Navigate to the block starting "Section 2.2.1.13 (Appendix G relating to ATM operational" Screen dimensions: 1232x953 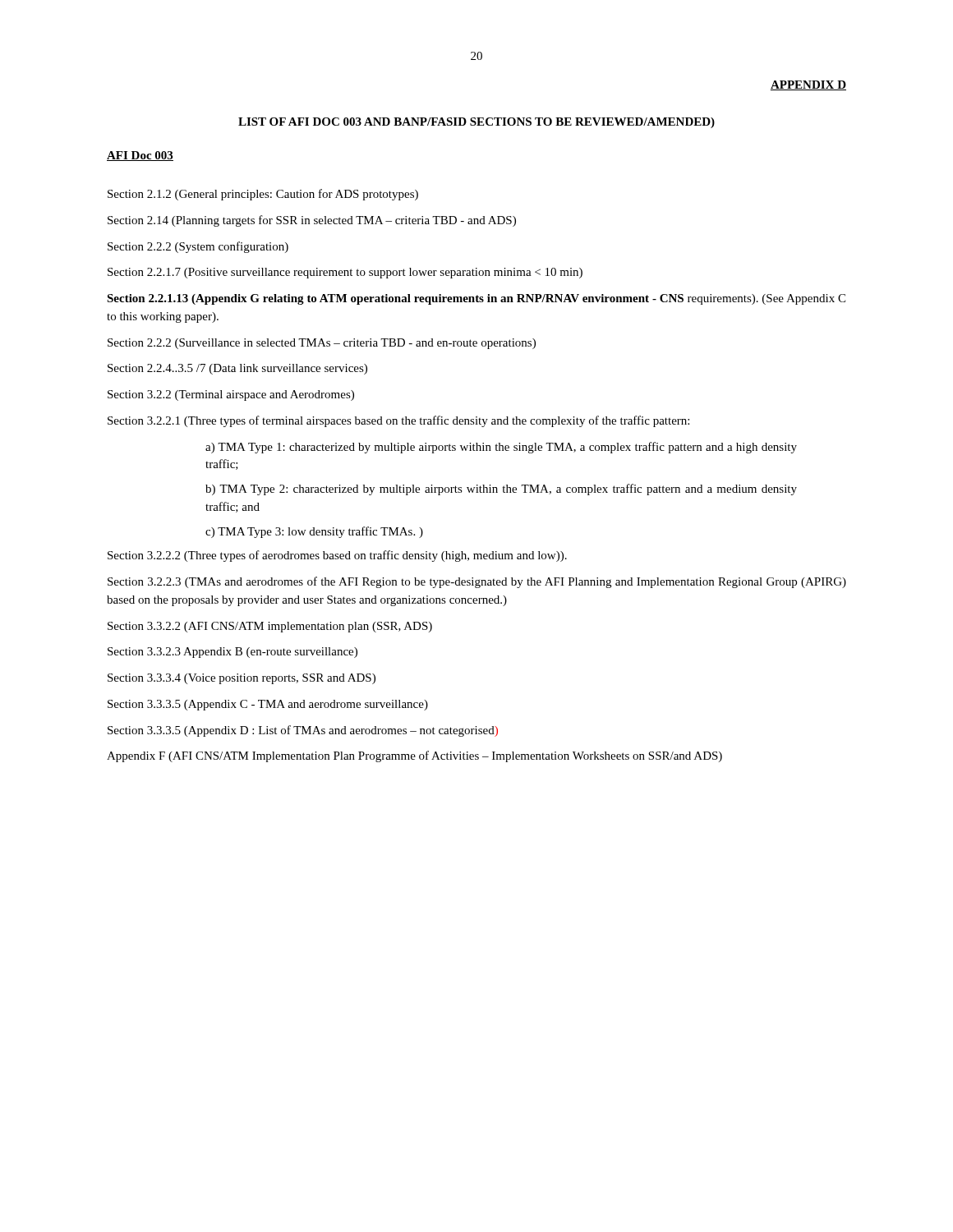pyautogui.click(x=476, y=307)
